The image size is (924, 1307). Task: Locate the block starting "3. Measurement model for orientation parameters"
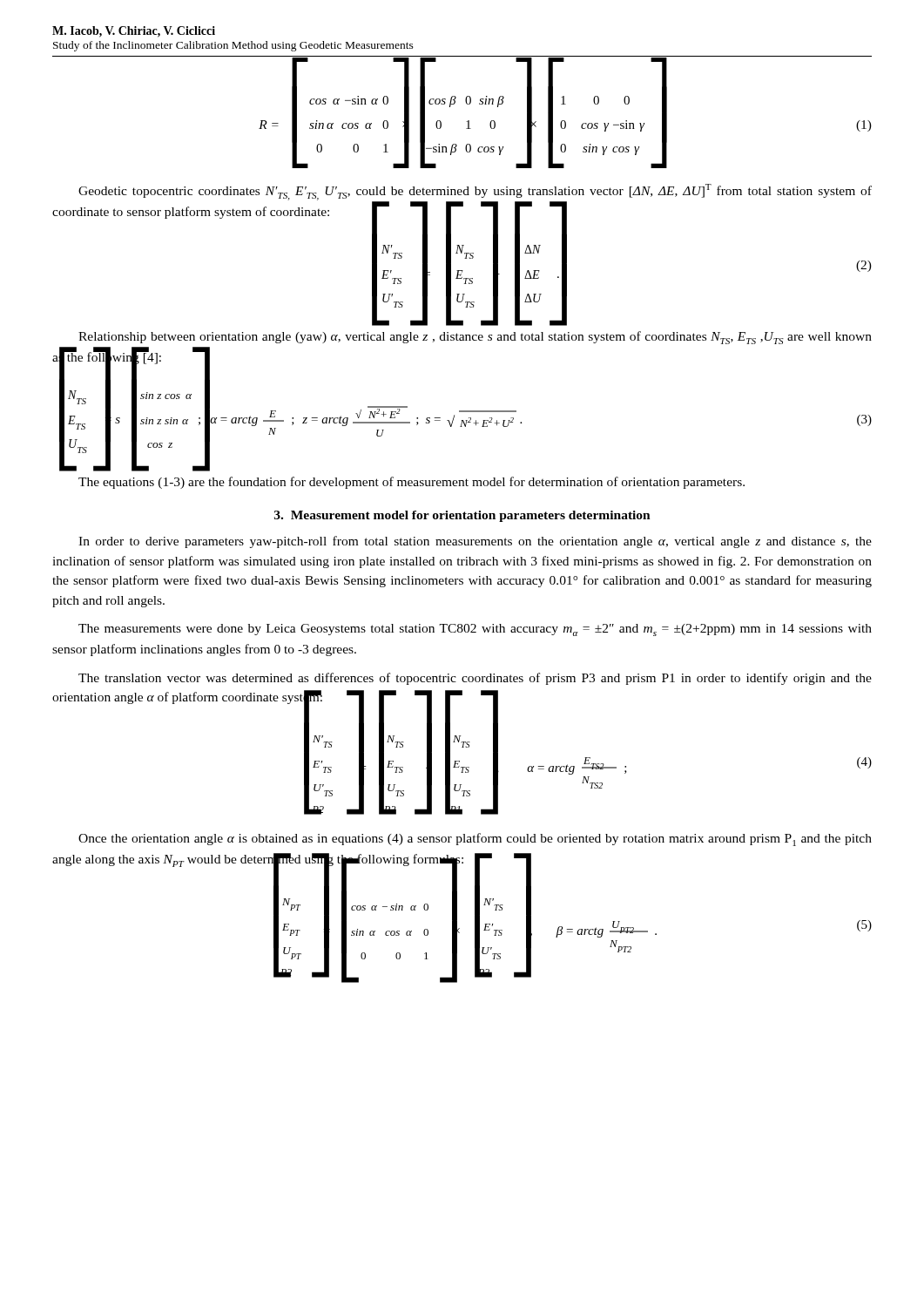coord(462,515)
